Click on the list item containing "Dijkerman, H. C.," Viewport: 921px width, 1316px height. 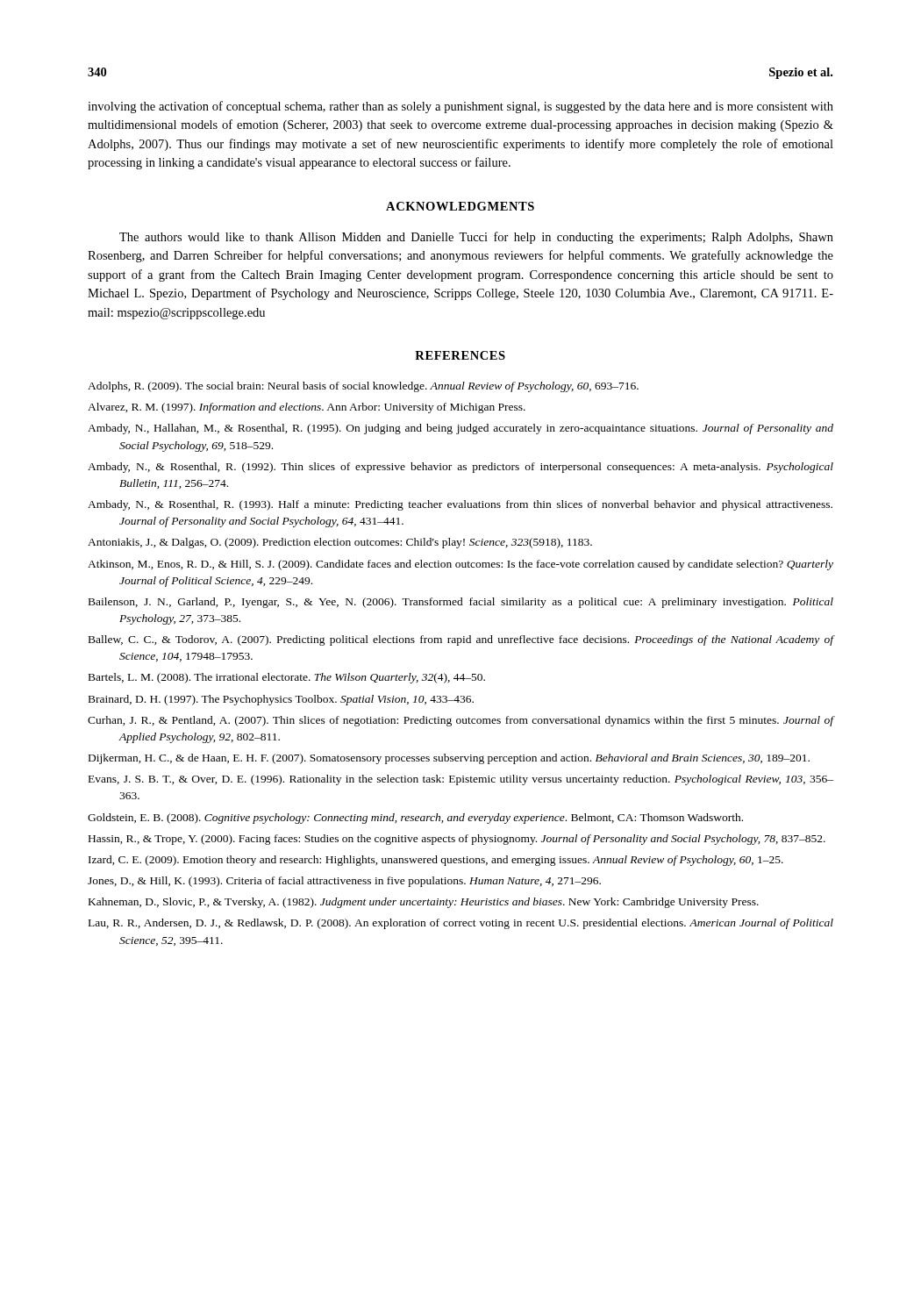point(449,758)
